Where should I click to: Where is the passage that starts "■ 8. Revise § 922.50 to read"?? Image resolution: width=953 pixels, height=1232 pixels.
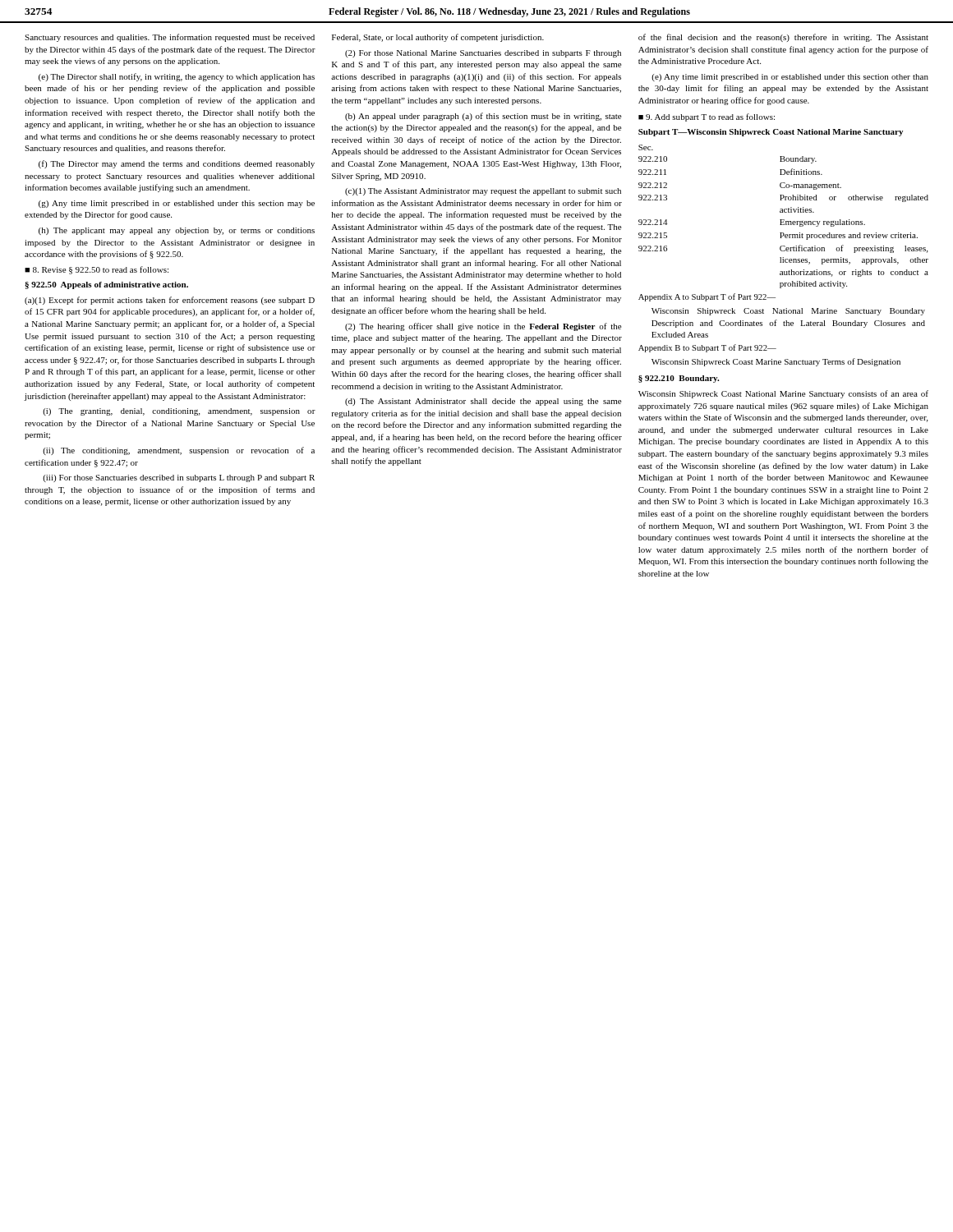[170, 269]
